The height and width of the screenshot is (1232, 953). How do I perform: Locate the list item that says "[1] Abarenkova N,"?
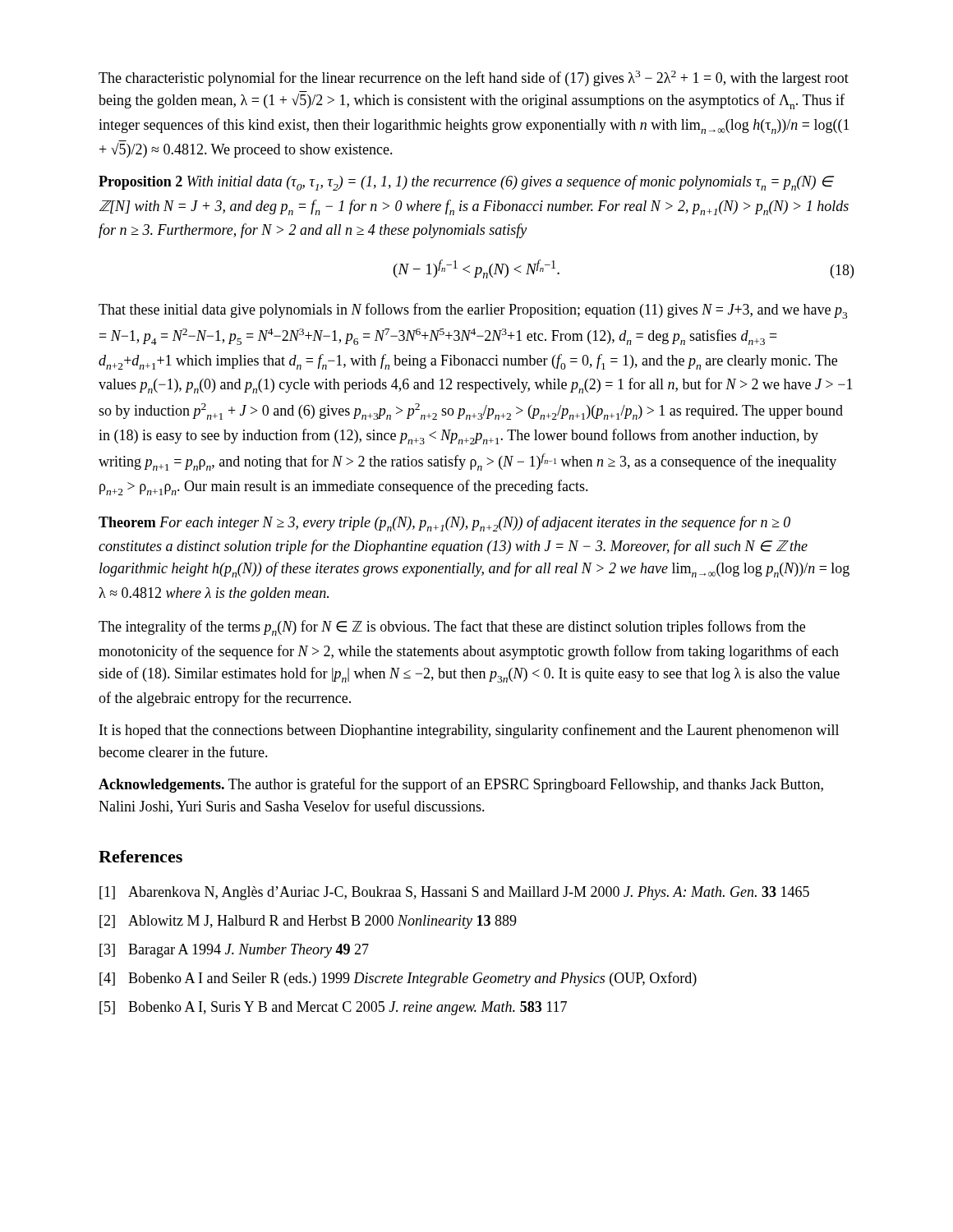point(476,892)
